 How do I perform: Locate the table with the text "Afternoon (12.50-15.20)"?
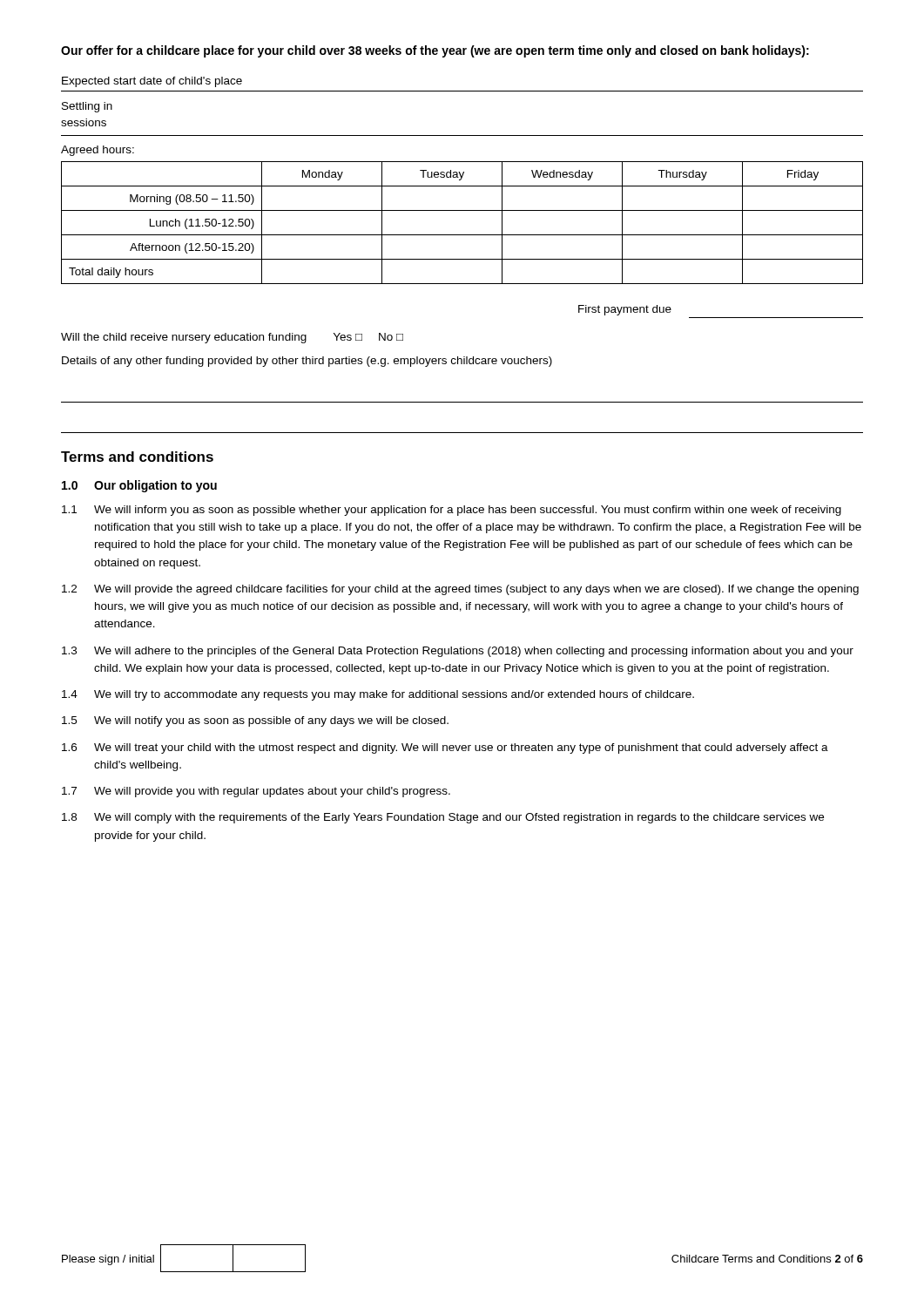click(462, 222)
